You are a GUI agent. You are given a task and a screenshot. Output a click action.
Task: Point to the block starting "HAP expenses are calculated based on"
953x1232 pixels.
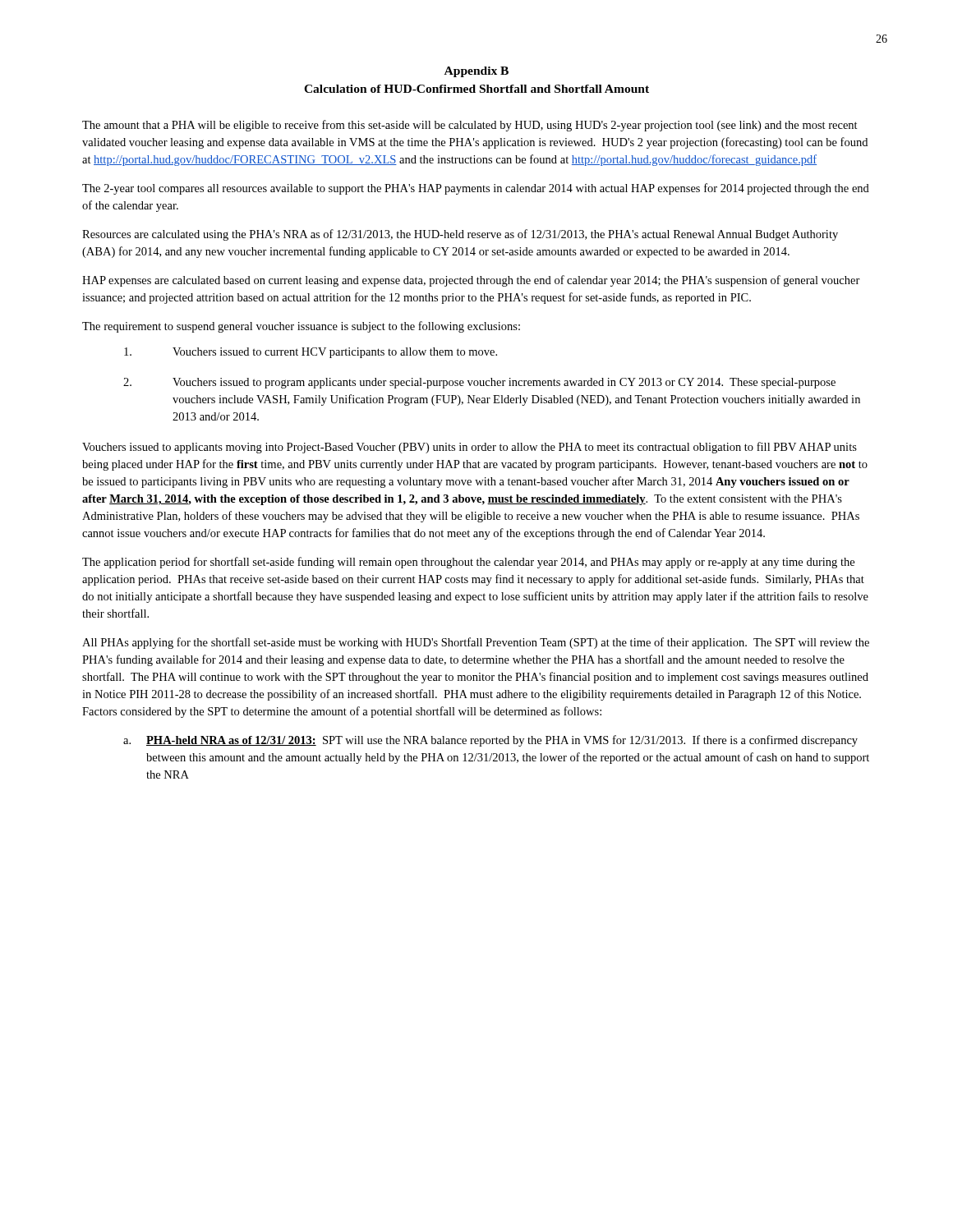476,289
